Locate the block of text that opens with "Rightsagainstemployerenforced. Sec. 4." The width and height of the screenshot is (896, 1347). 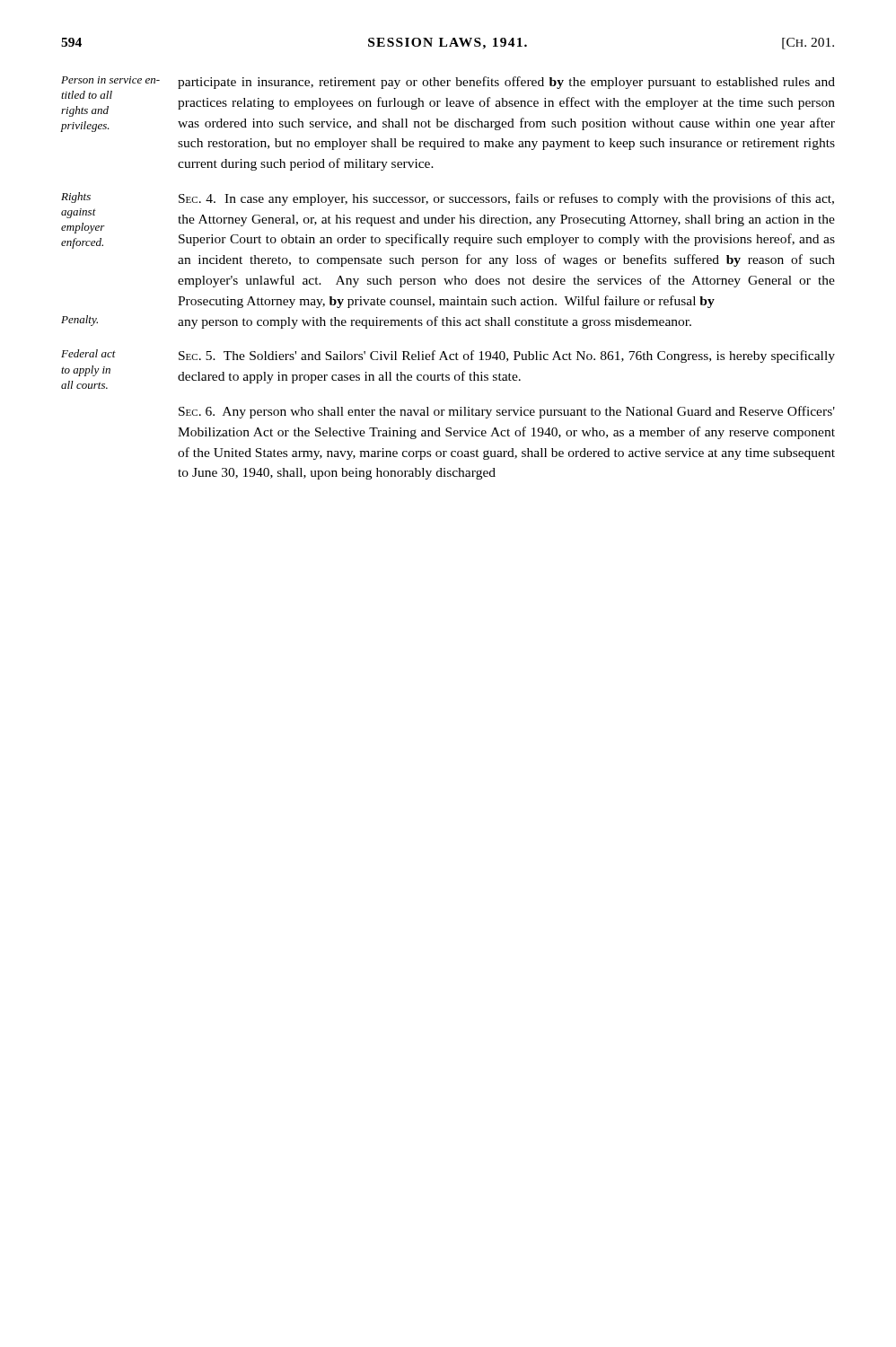(x=448, y=260)
